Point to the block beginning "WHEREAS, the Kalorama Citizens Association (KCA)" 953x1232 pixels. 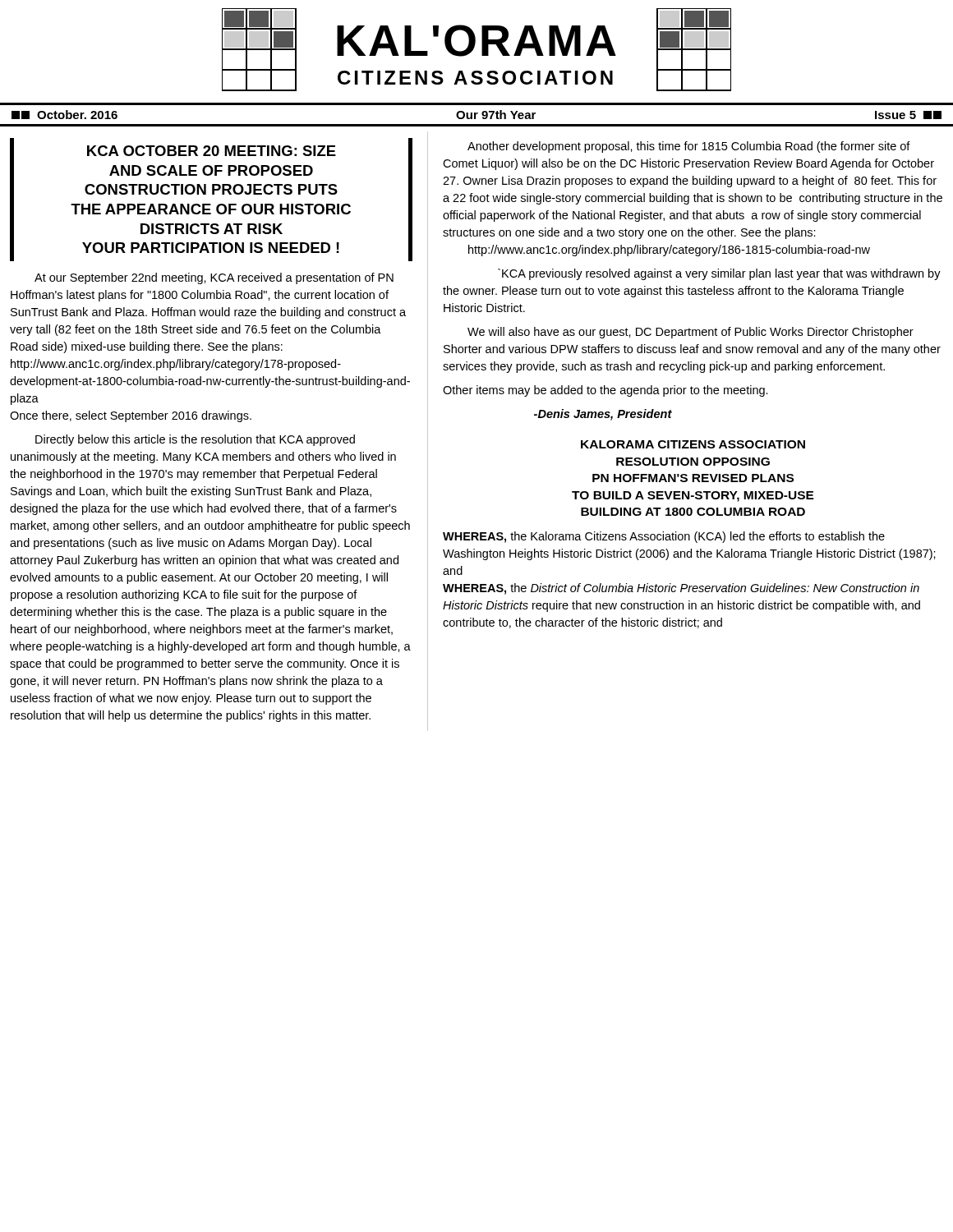693,579
